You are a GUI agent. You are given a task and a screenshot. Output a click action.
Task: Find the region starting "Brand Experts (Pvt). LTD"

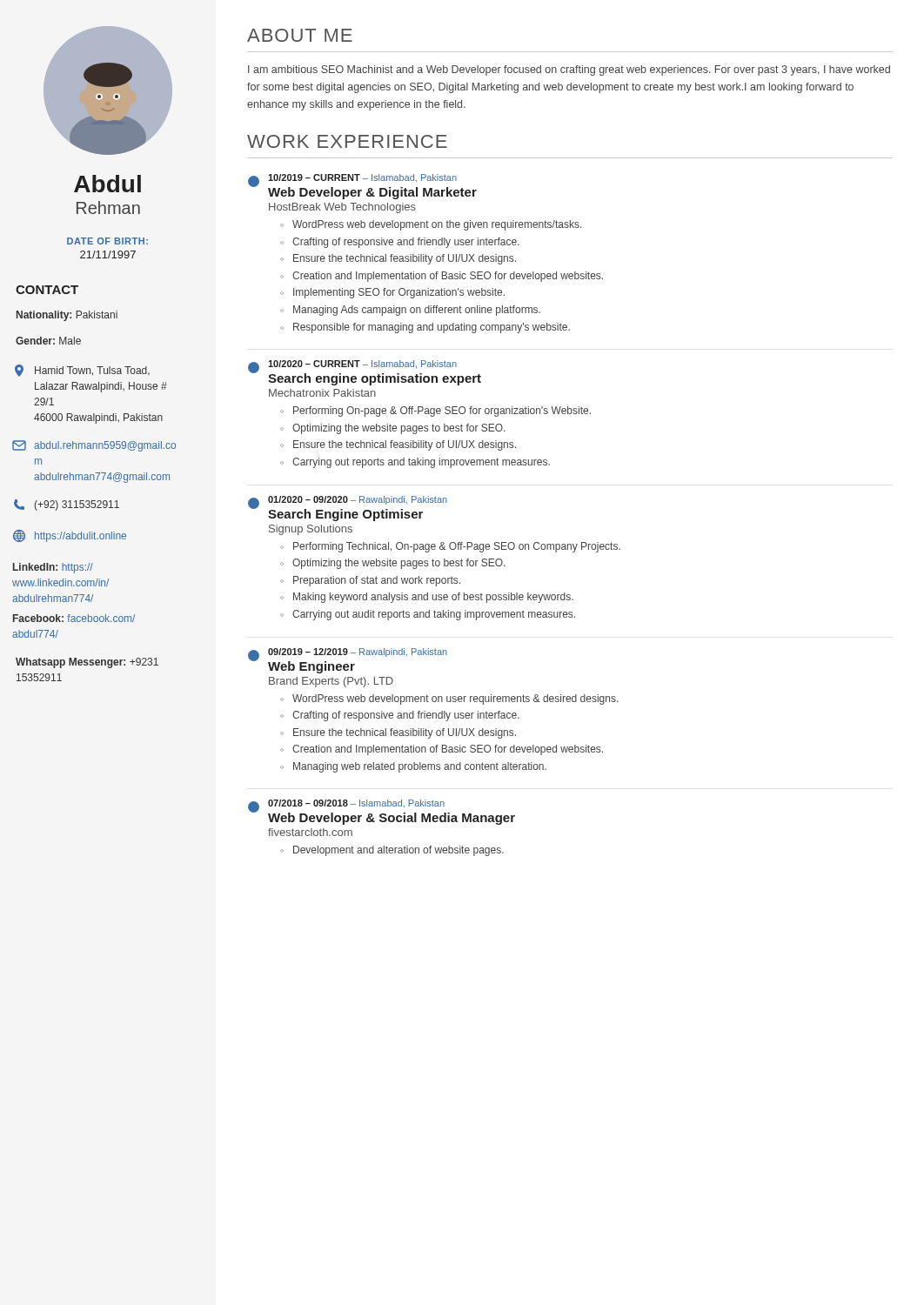tap(331, 680)
